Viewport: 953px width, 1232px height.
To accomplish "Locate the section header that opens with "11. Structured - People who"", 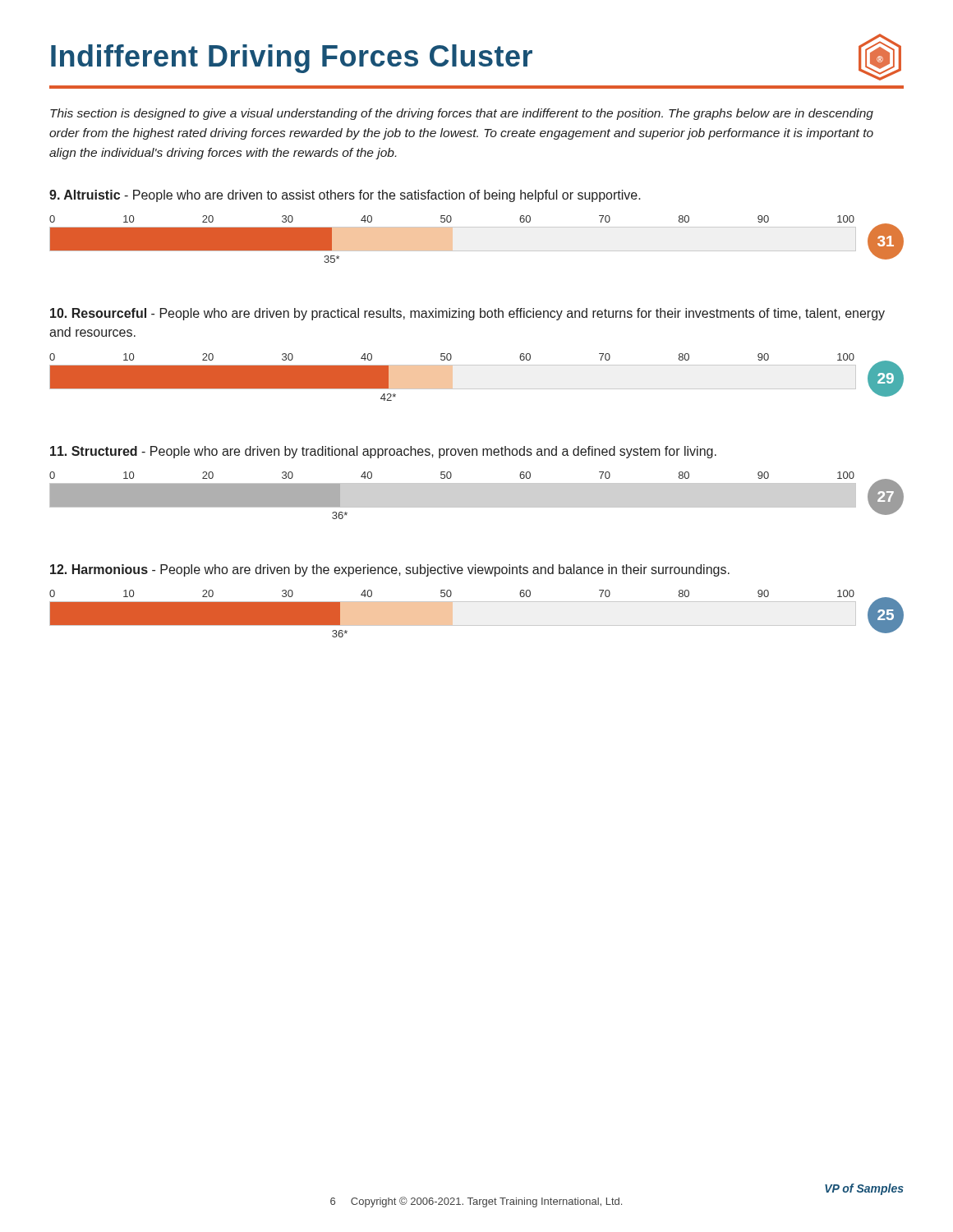I will coord(476,451).
